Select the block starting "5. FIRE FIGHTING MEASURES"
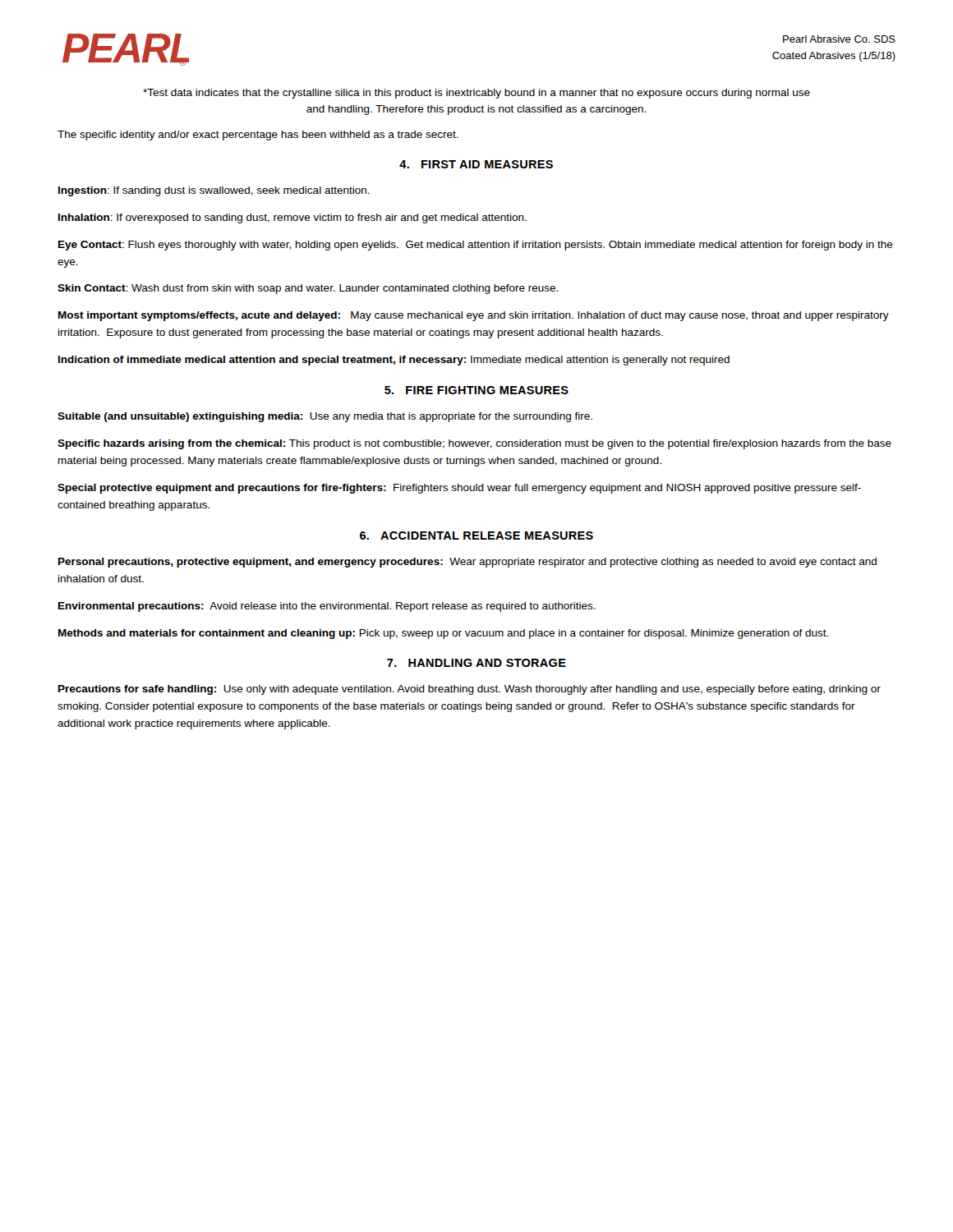953x1232 pixels. pyautogui.click(x=476, y=390)
